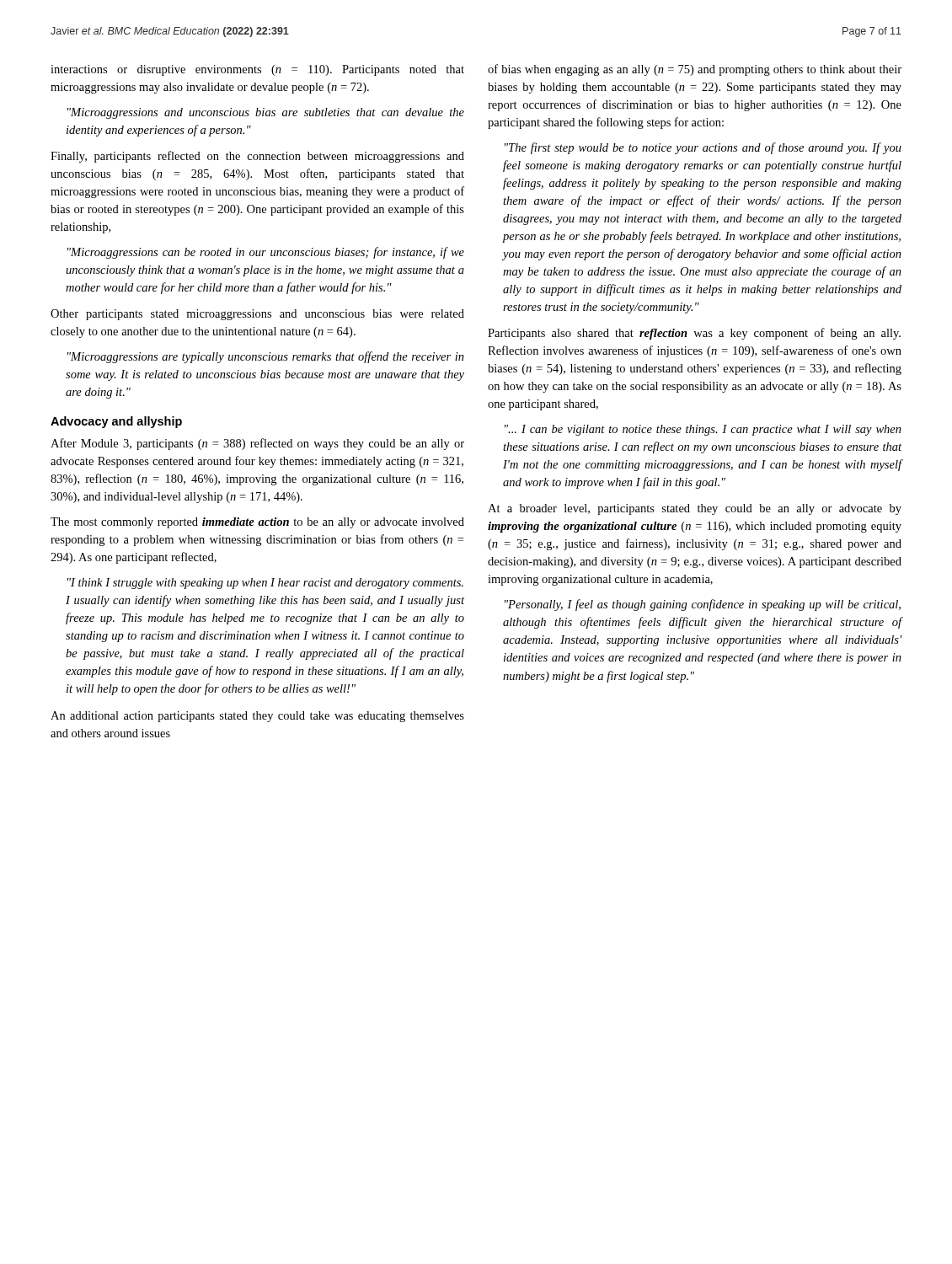
Task: Find the passage starting ""The first step would be to notice your"
Action: point(702,228)
